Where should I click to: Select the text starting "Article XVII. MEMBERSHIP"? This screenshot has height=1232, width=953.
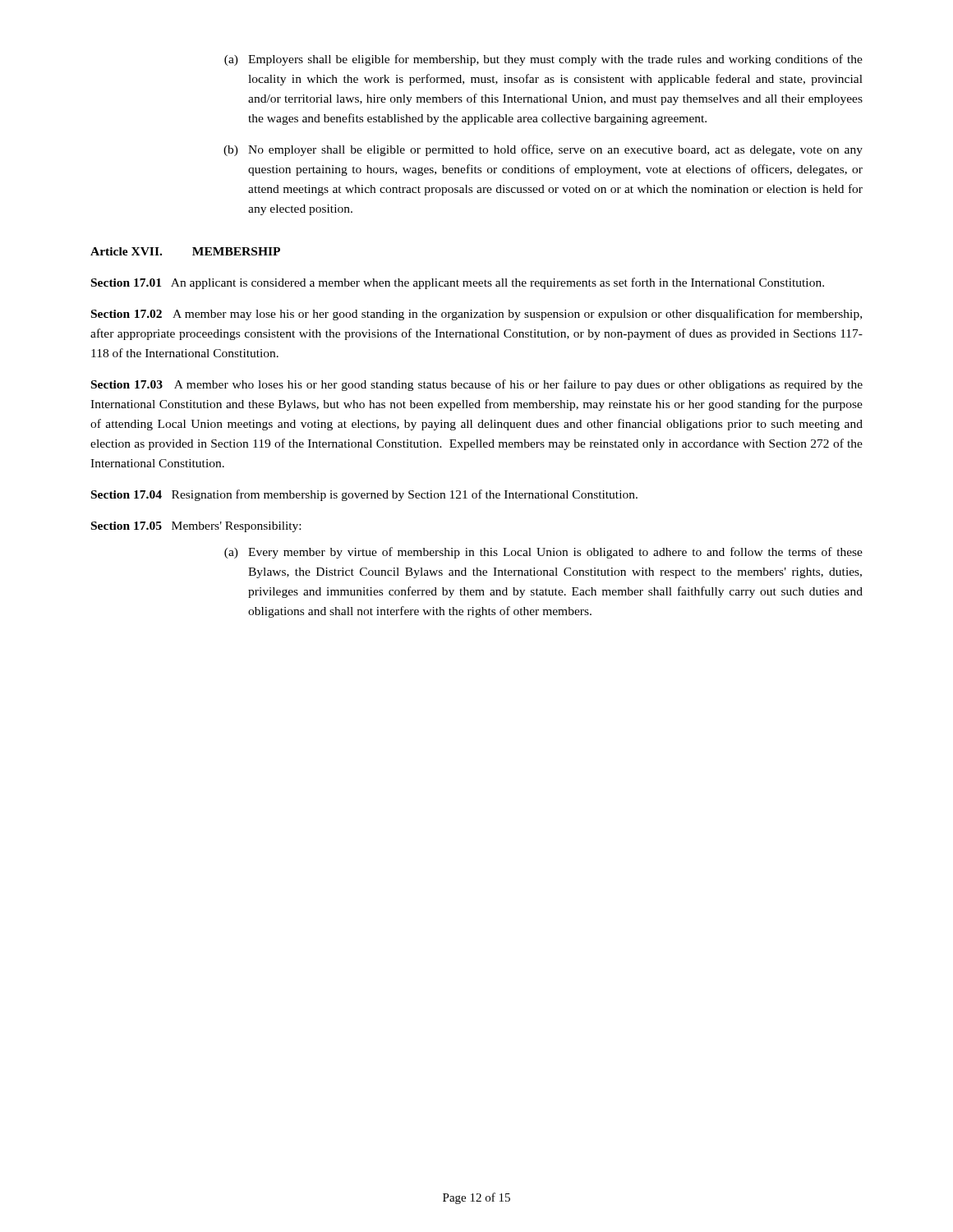click(124, 251)
